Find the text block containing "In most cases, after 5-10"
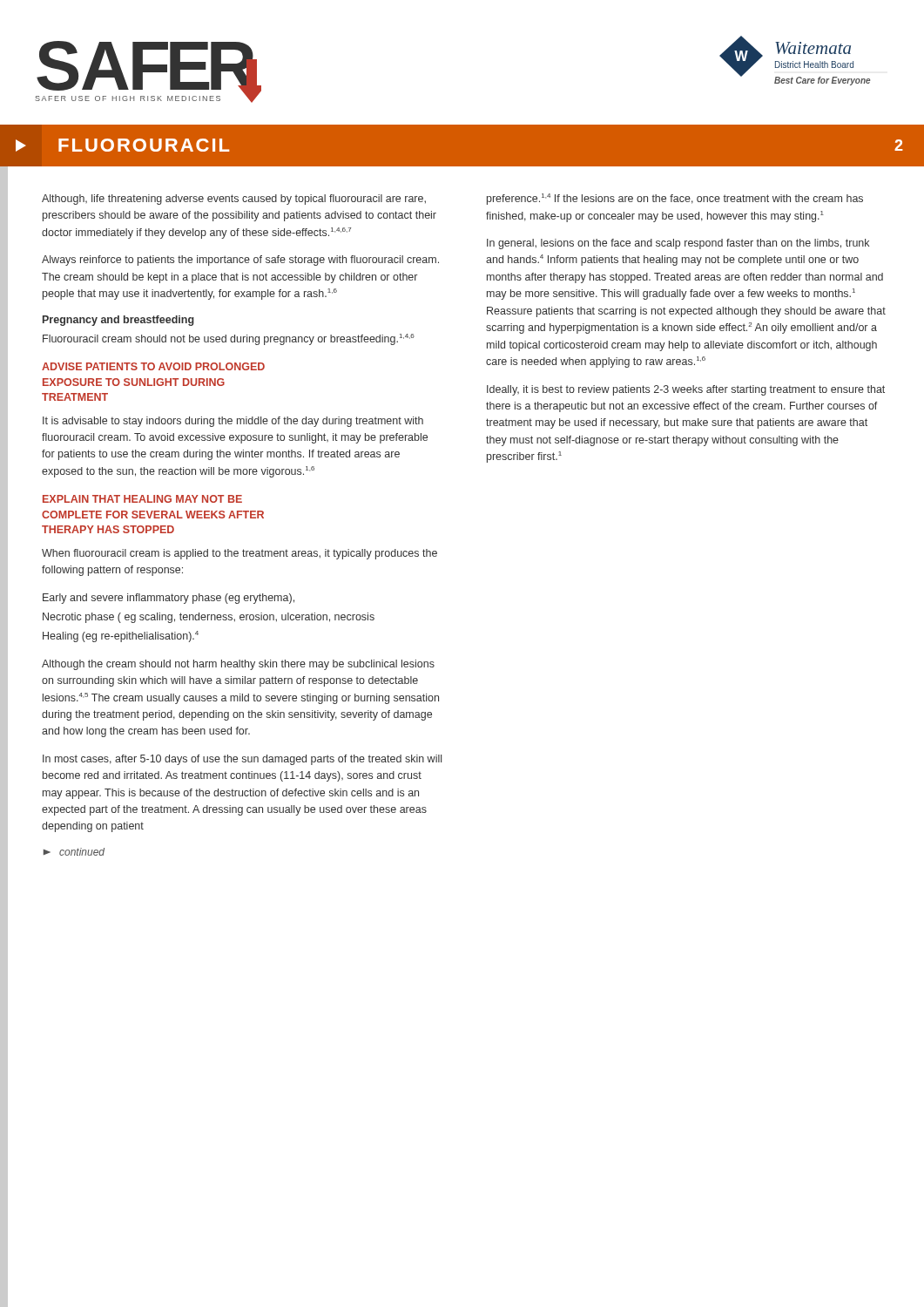The width and height of the screenshot is (924, 1307). pos(242,793)
